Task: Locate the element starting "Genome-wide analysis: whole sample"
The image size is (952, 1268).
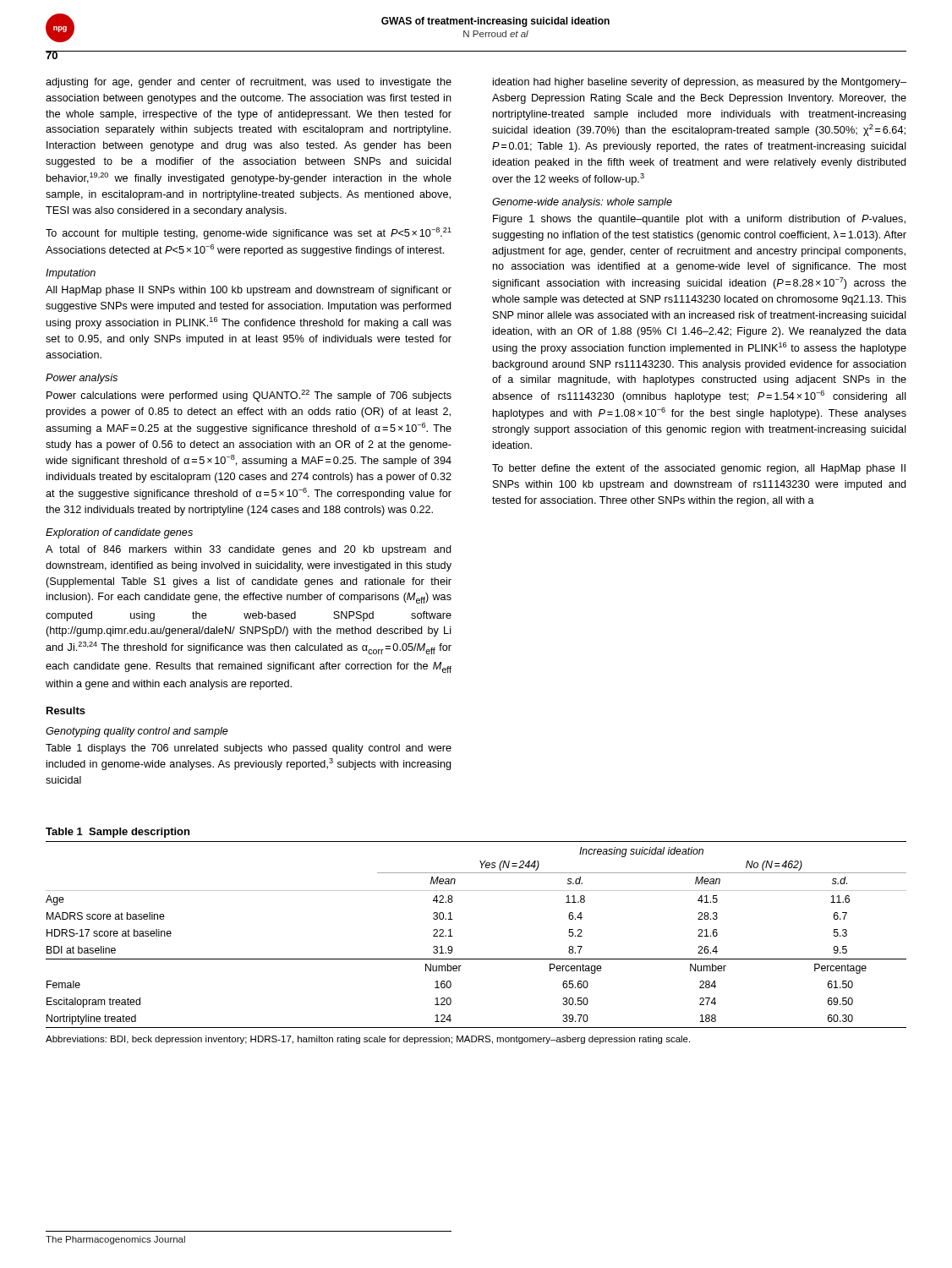Action: pyautogui.click(x=582, y=202)
